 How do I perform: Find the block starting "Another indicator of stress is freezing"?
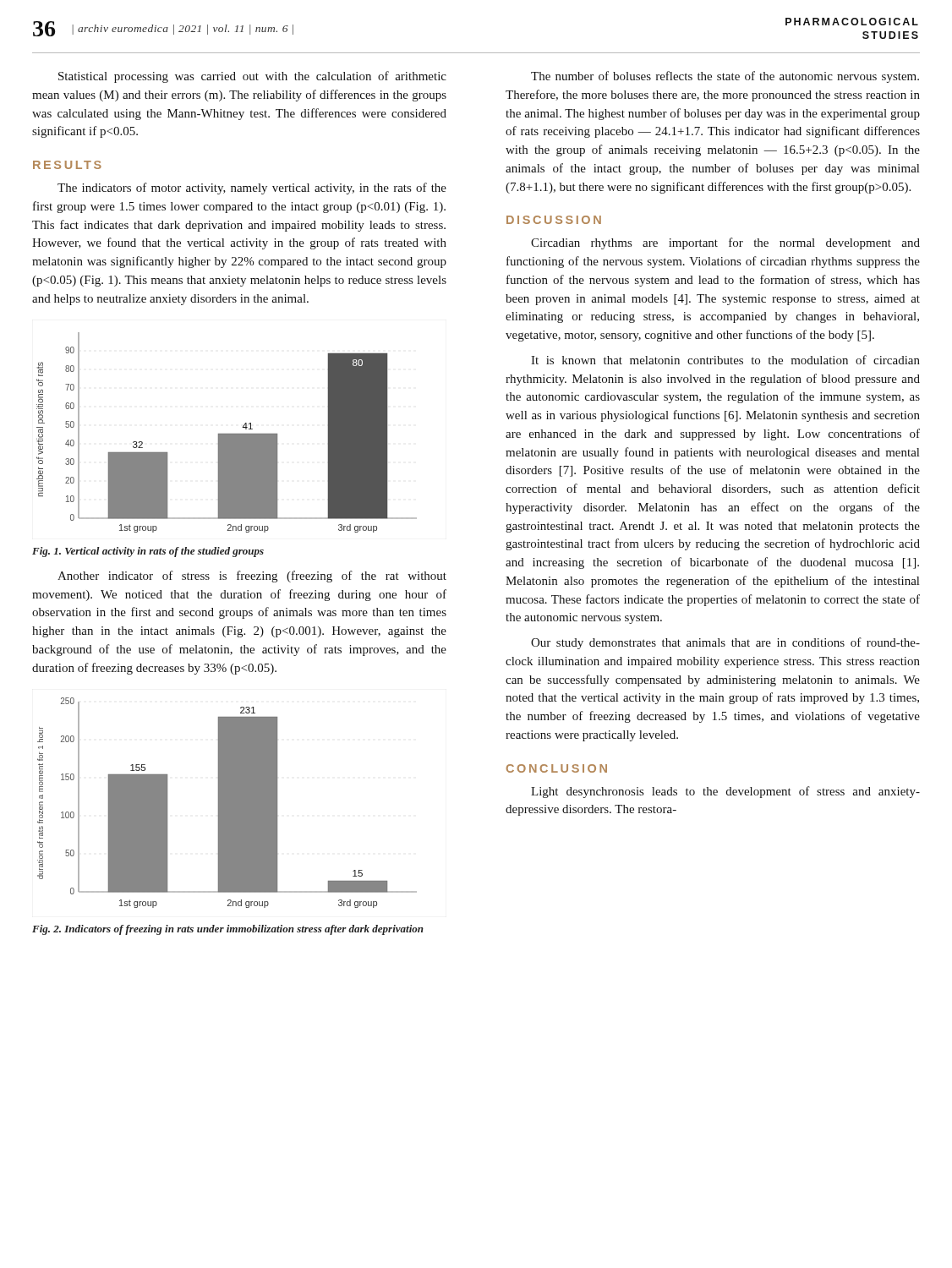[x=239, y=622]
